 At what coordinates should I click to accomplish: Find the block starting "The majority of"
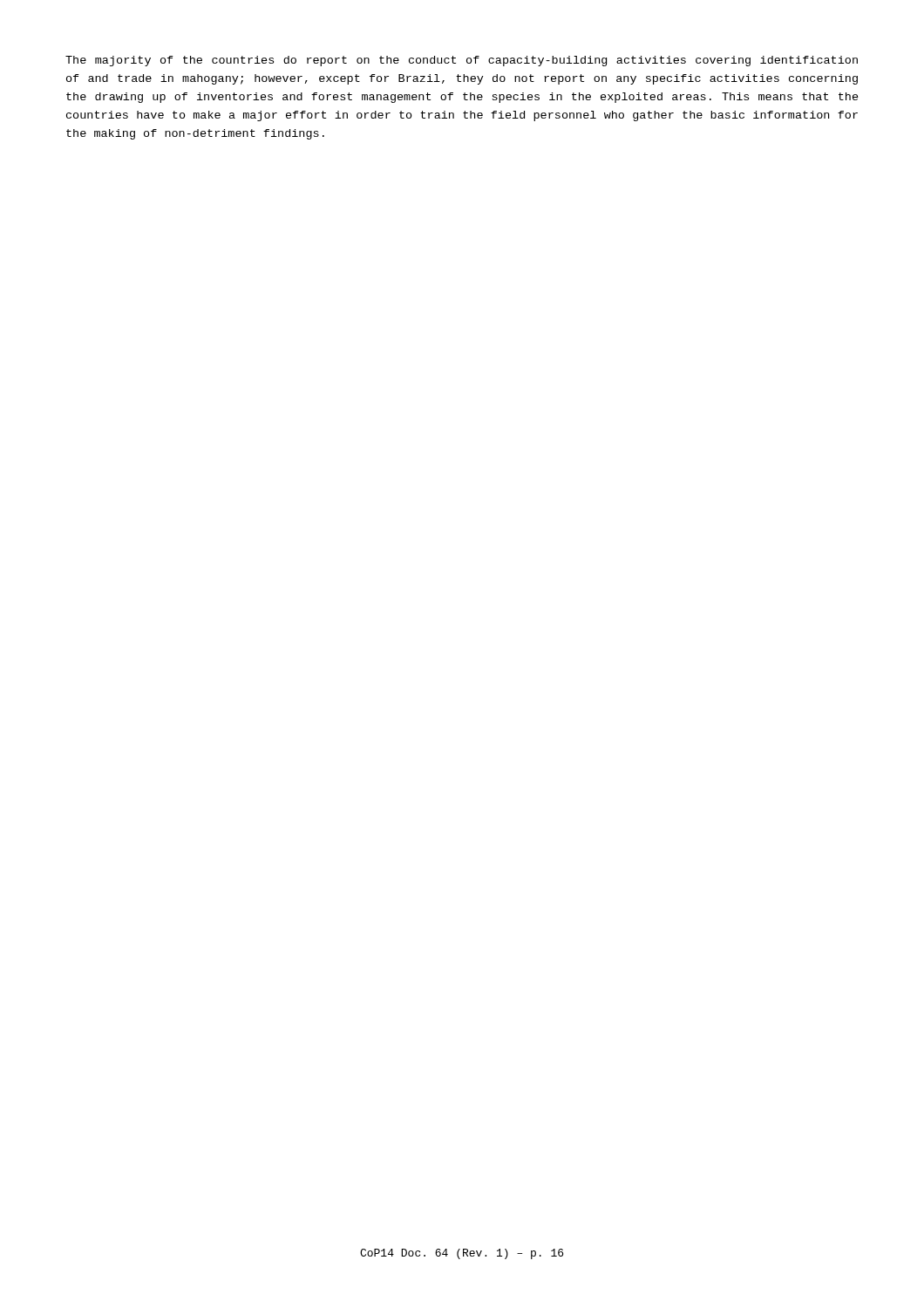click(x=462, y=97)
